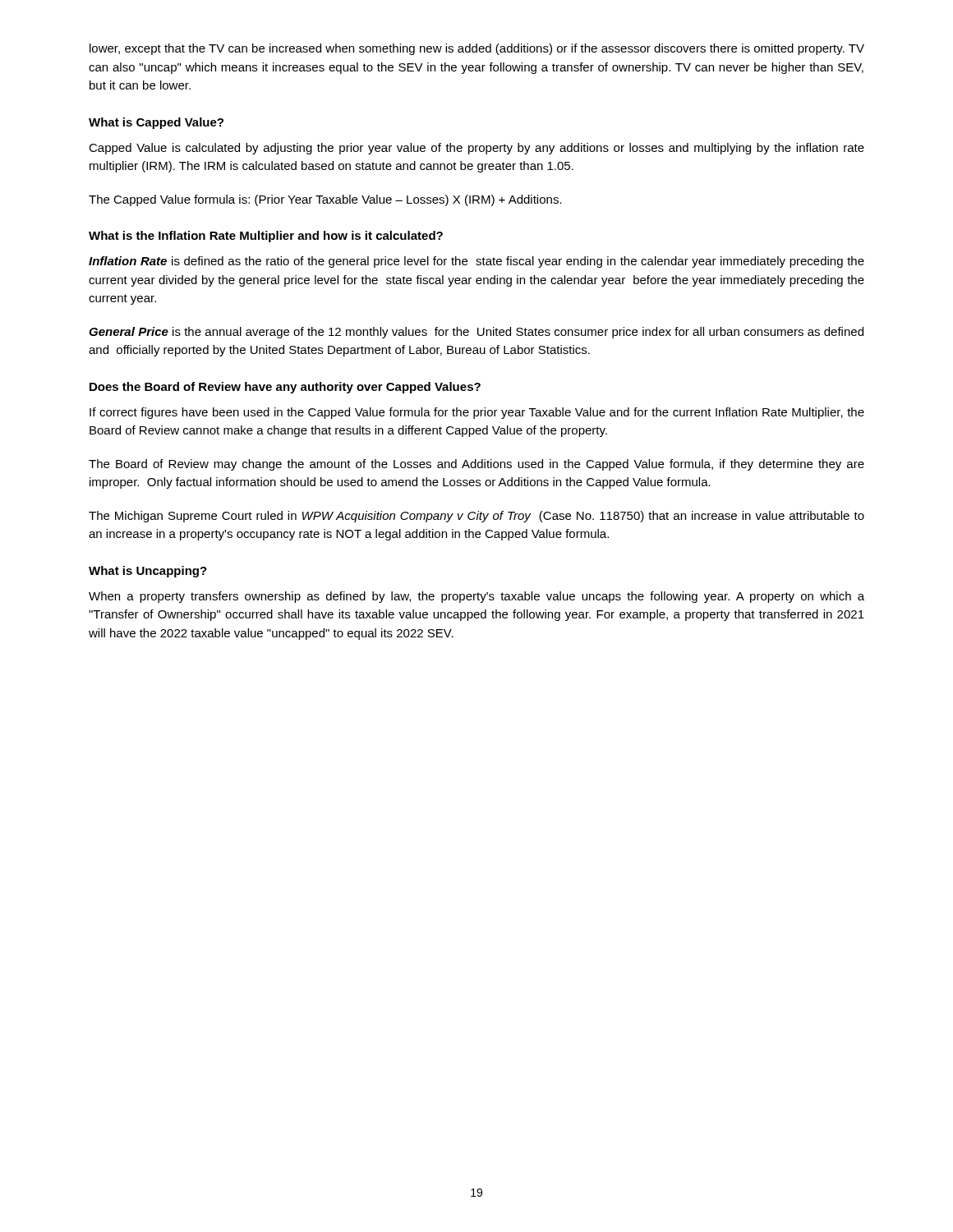The width and height of the screenshot is (953, 1232).
Task: Select the text block that says "The Board of Review"
Action: [476, 472]
